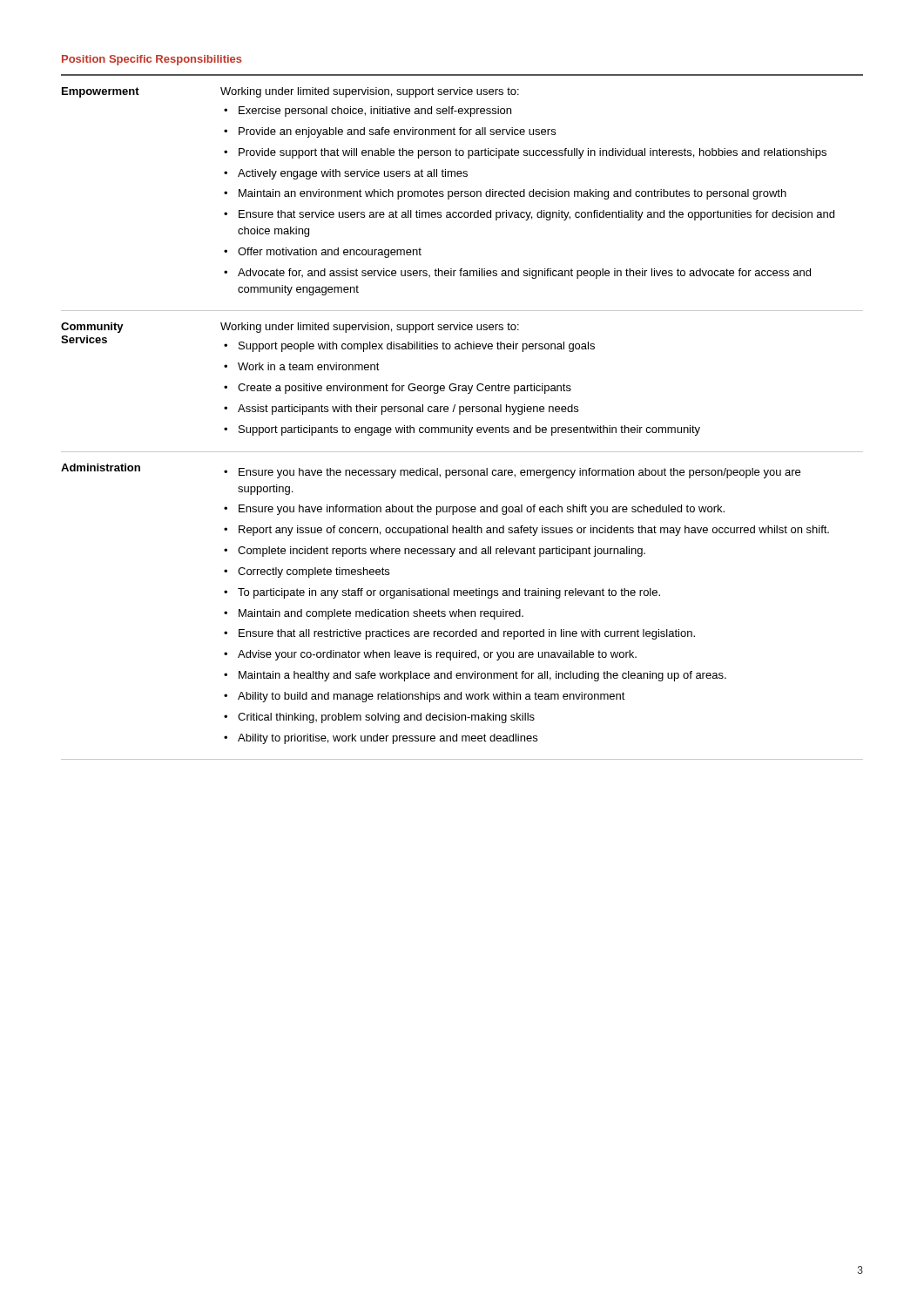Locate the list item that reads "Correctly complete timesheets"
This screenshot has width=924, height=1307.
[x=314, y=571]
